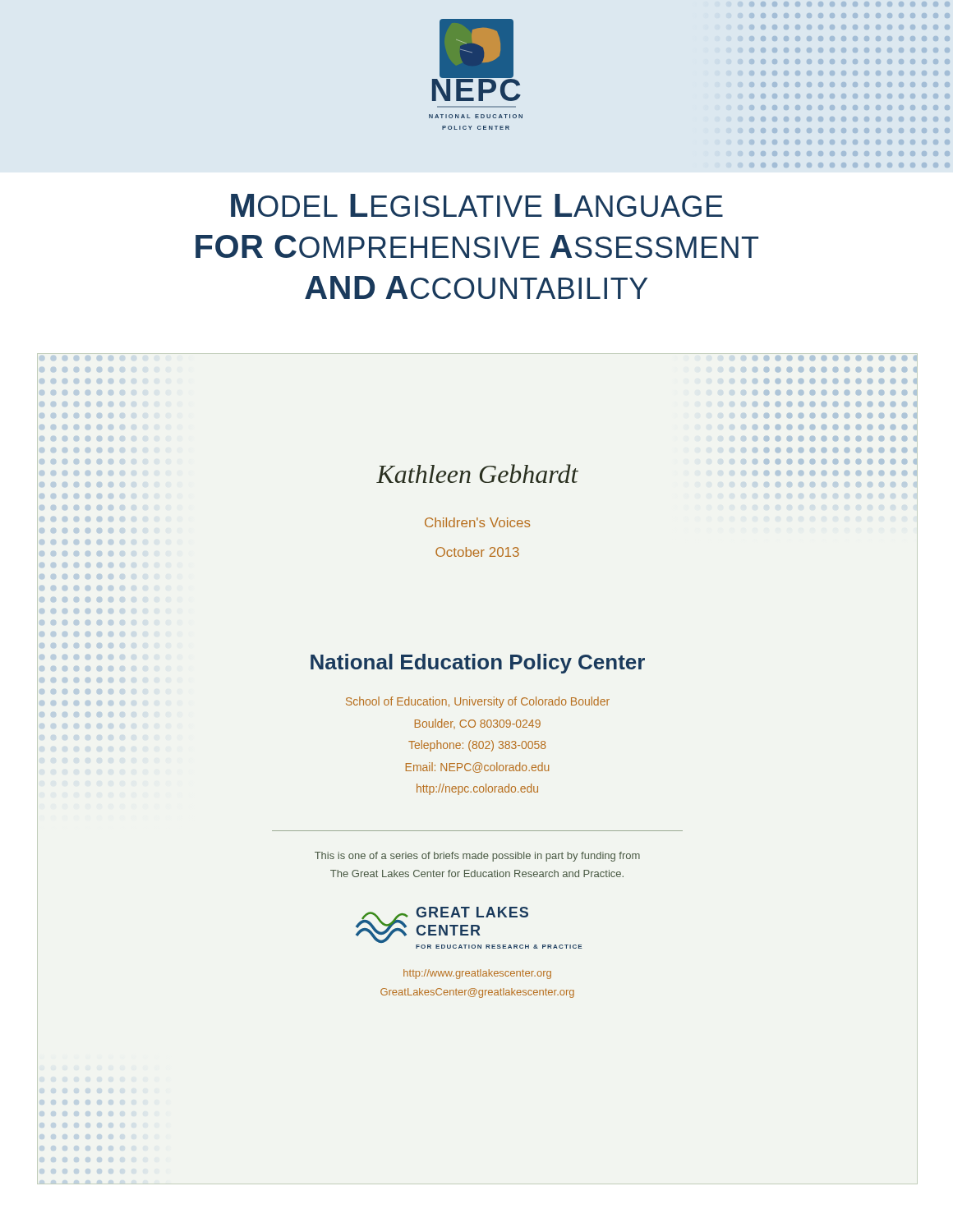
Task: Click where it says "MODEL LEGISLATIVE LANGUAGE for COMPREHENSIVE ASSESSMENT and ACCOUNTABILITY"
Action: [476, 246]
